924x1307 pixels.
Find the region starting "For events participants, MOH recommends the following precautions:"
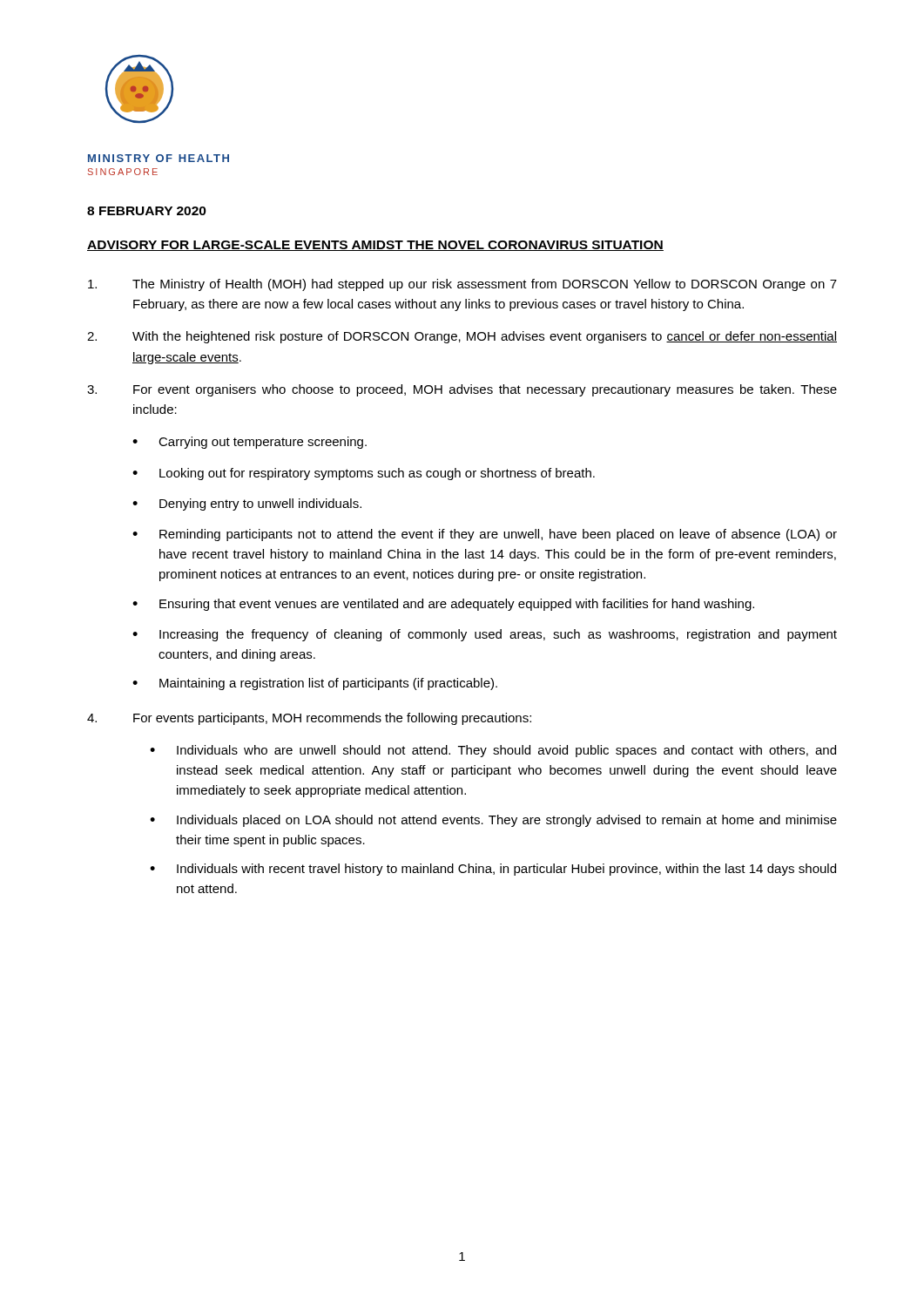(462, 717)
